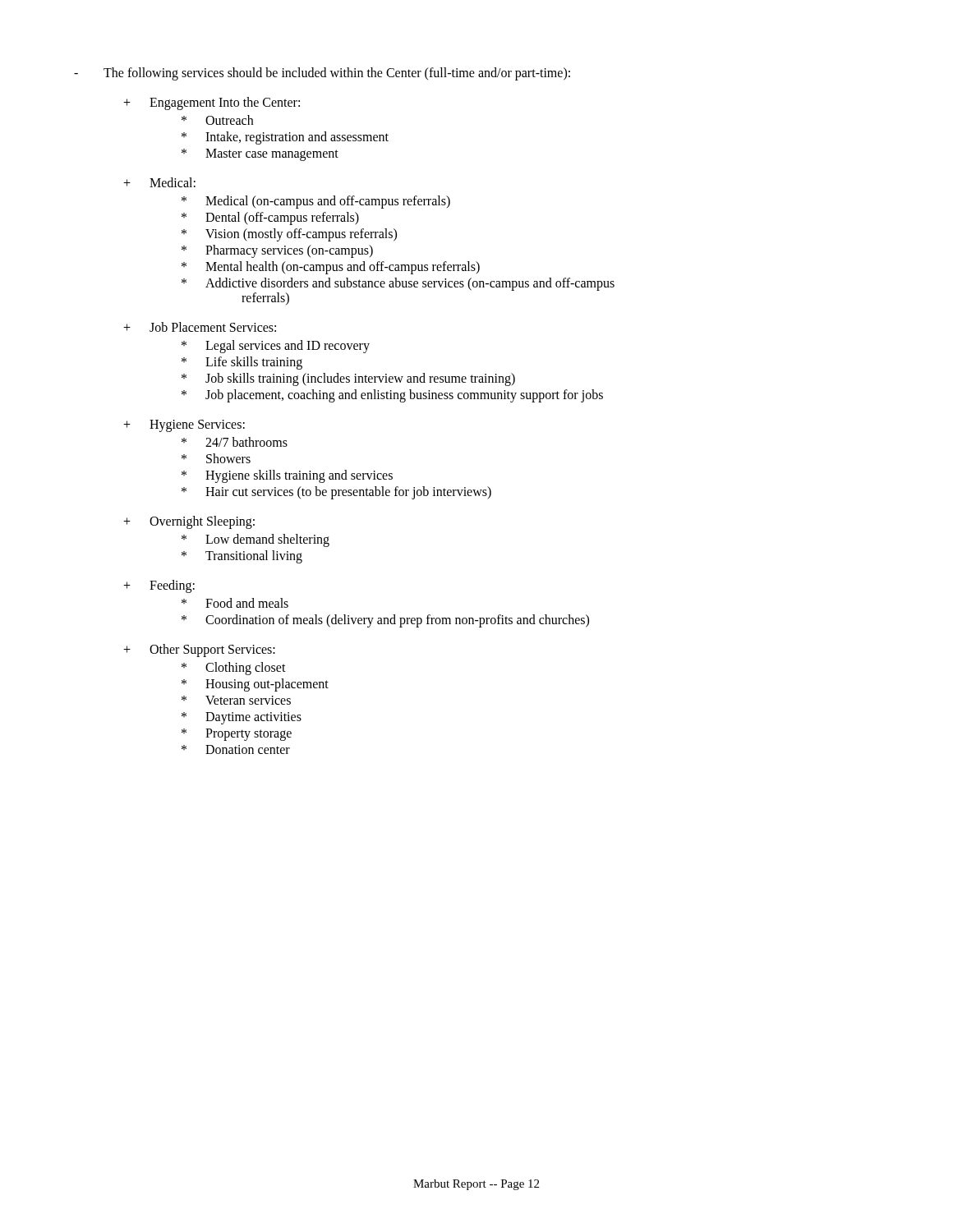Point to "* Property storage"
This screenshot has height=1232, width=953.
coord(236,733)
